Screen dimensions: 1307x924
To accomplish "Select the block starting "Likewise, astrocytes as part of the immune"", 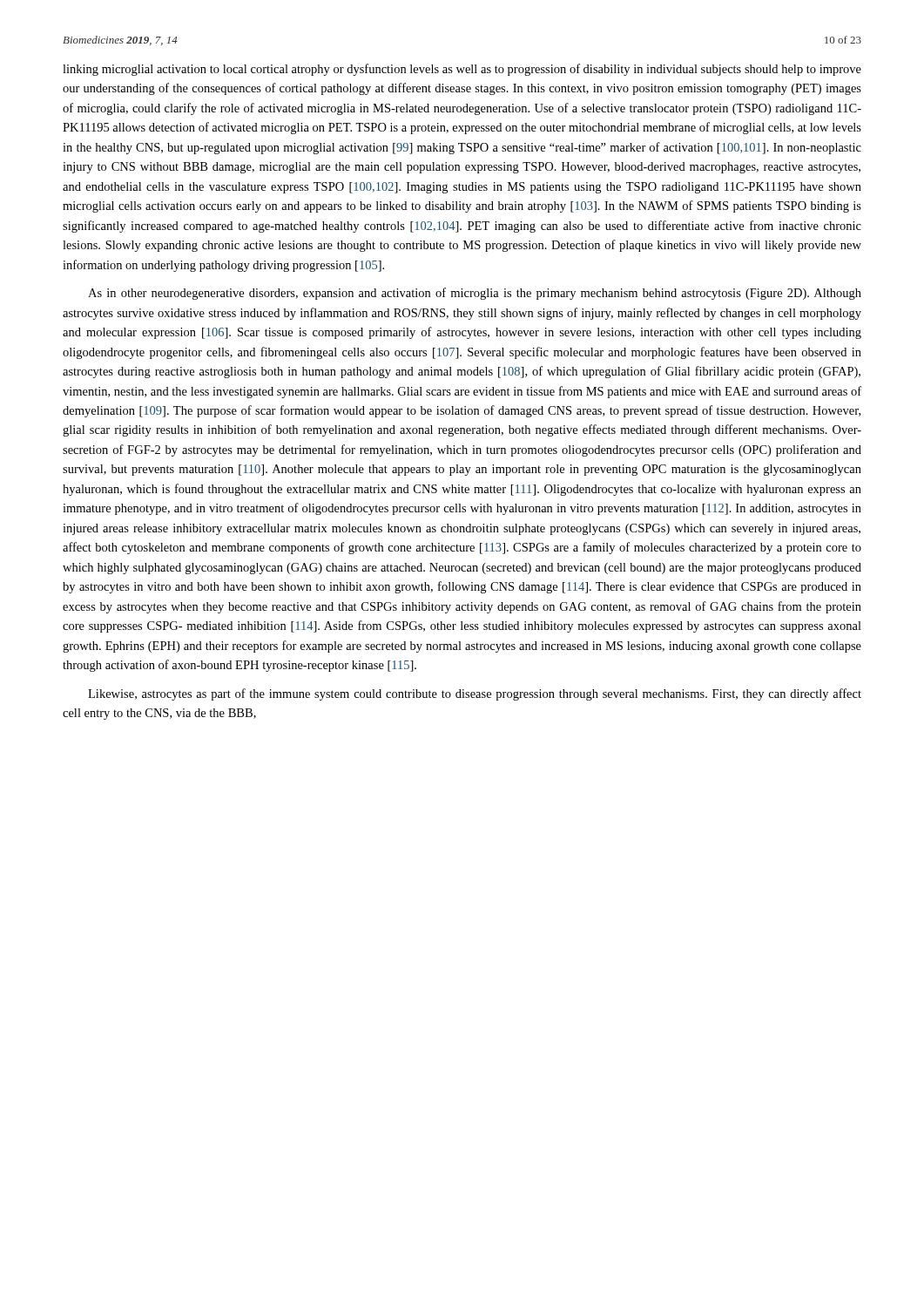I will 462,703.
